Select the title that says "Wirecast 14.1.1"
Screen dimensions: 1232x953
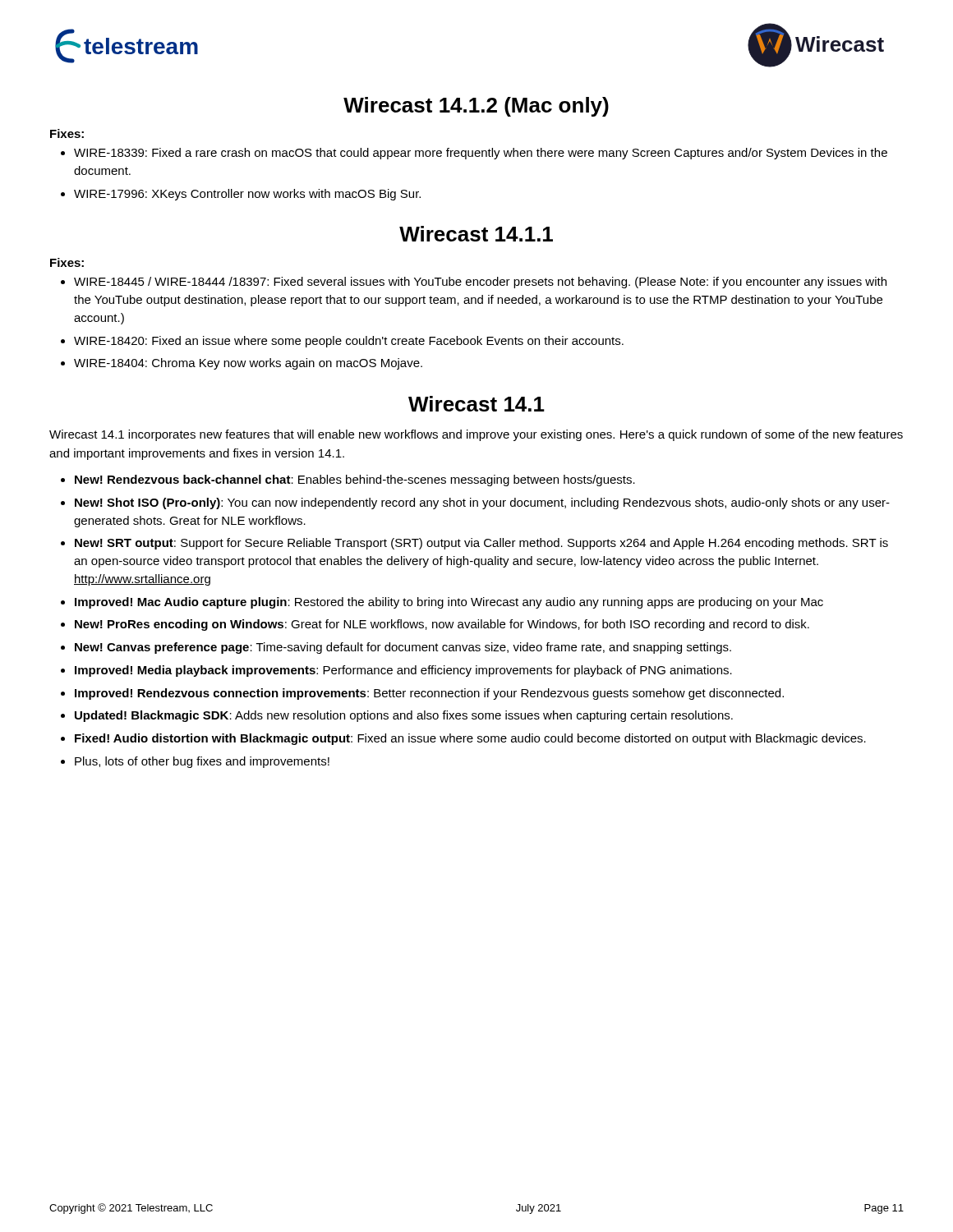476,235
